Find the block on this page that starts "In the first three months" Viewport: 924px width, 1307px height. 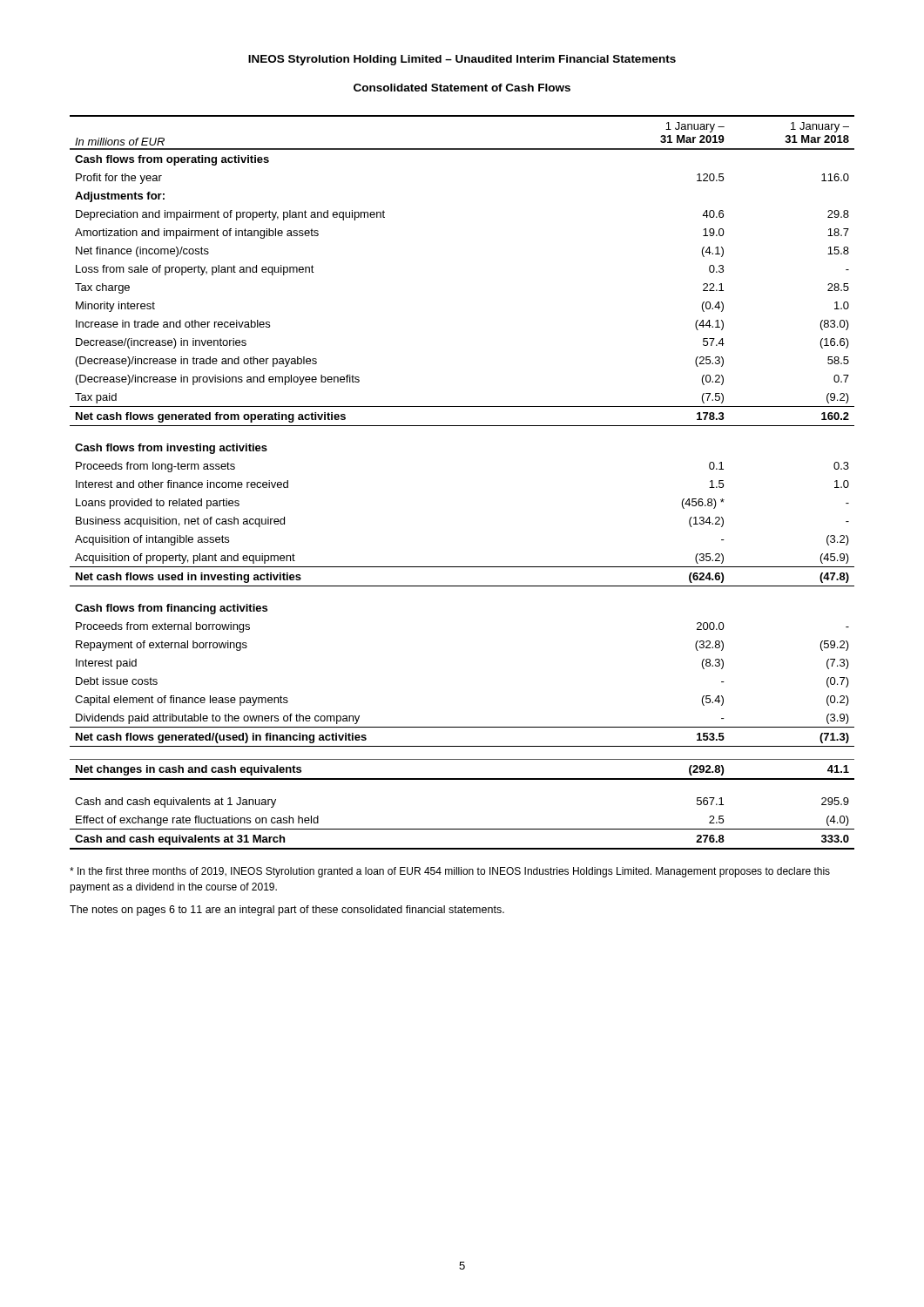pyautogui.click(x=450, y=879)
